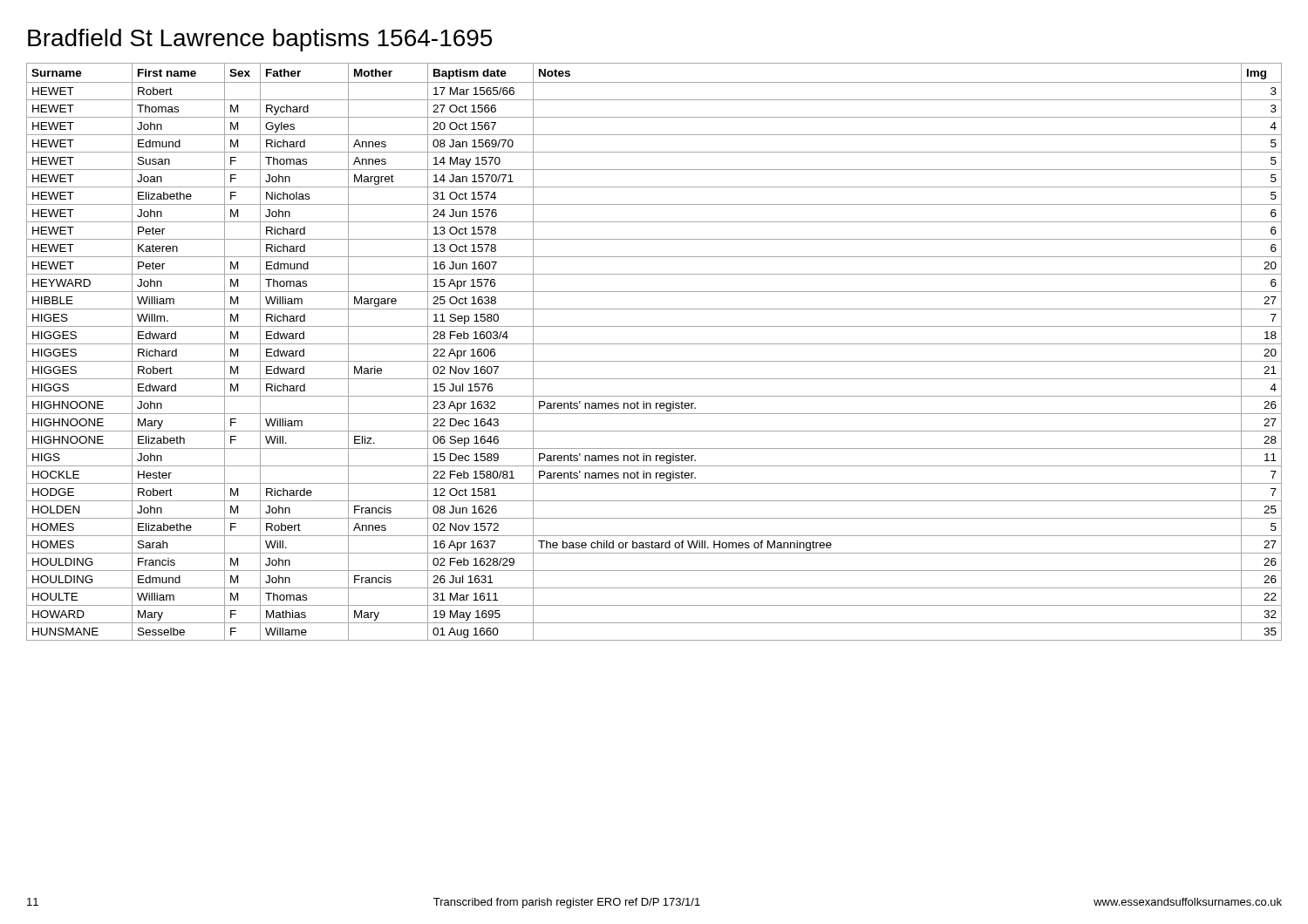
Task: Click on the table containing "31 Mar 1611"
Action: (x=654, y=352)
